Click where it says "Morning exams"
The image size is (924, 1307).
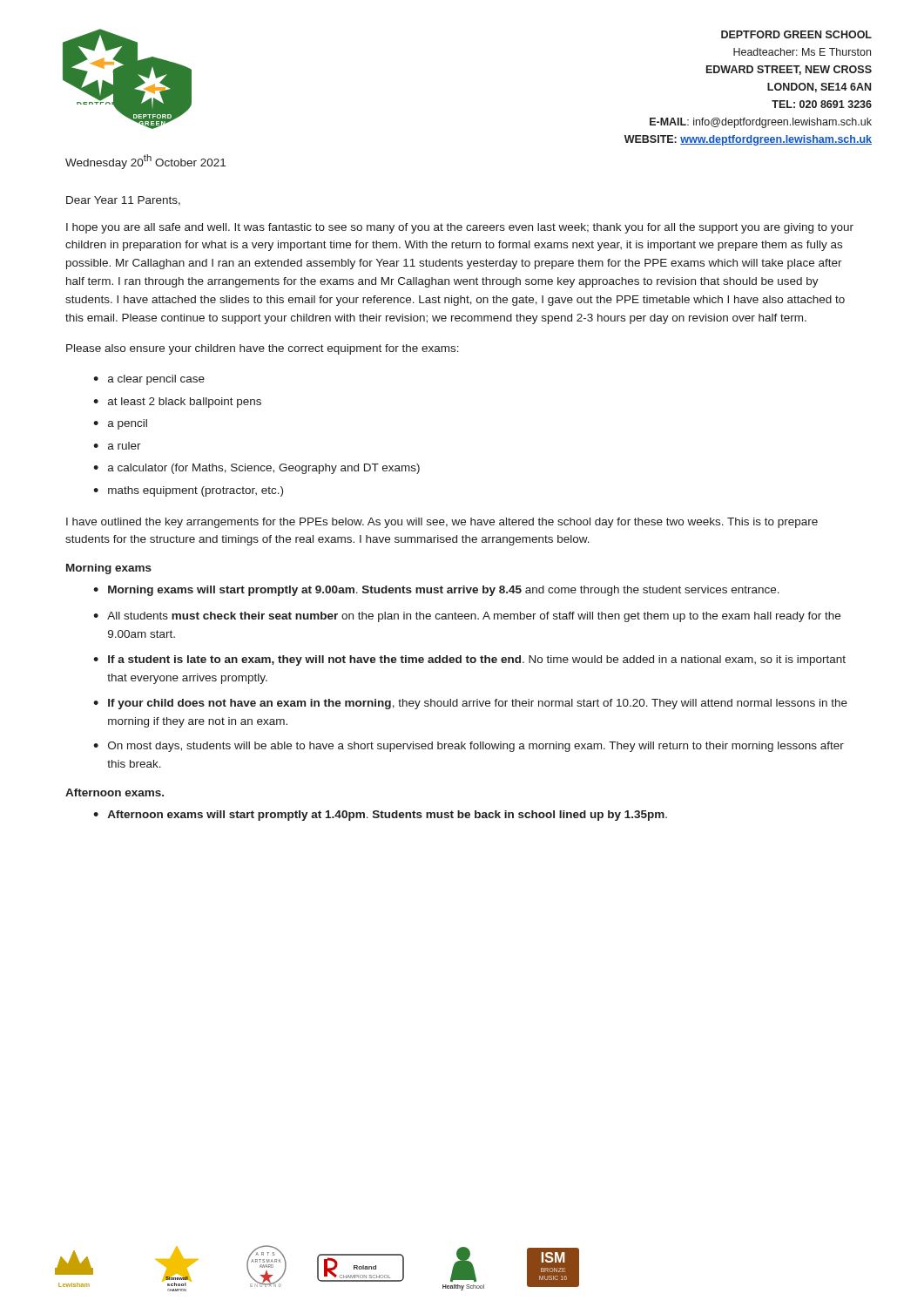coord(108,568)
